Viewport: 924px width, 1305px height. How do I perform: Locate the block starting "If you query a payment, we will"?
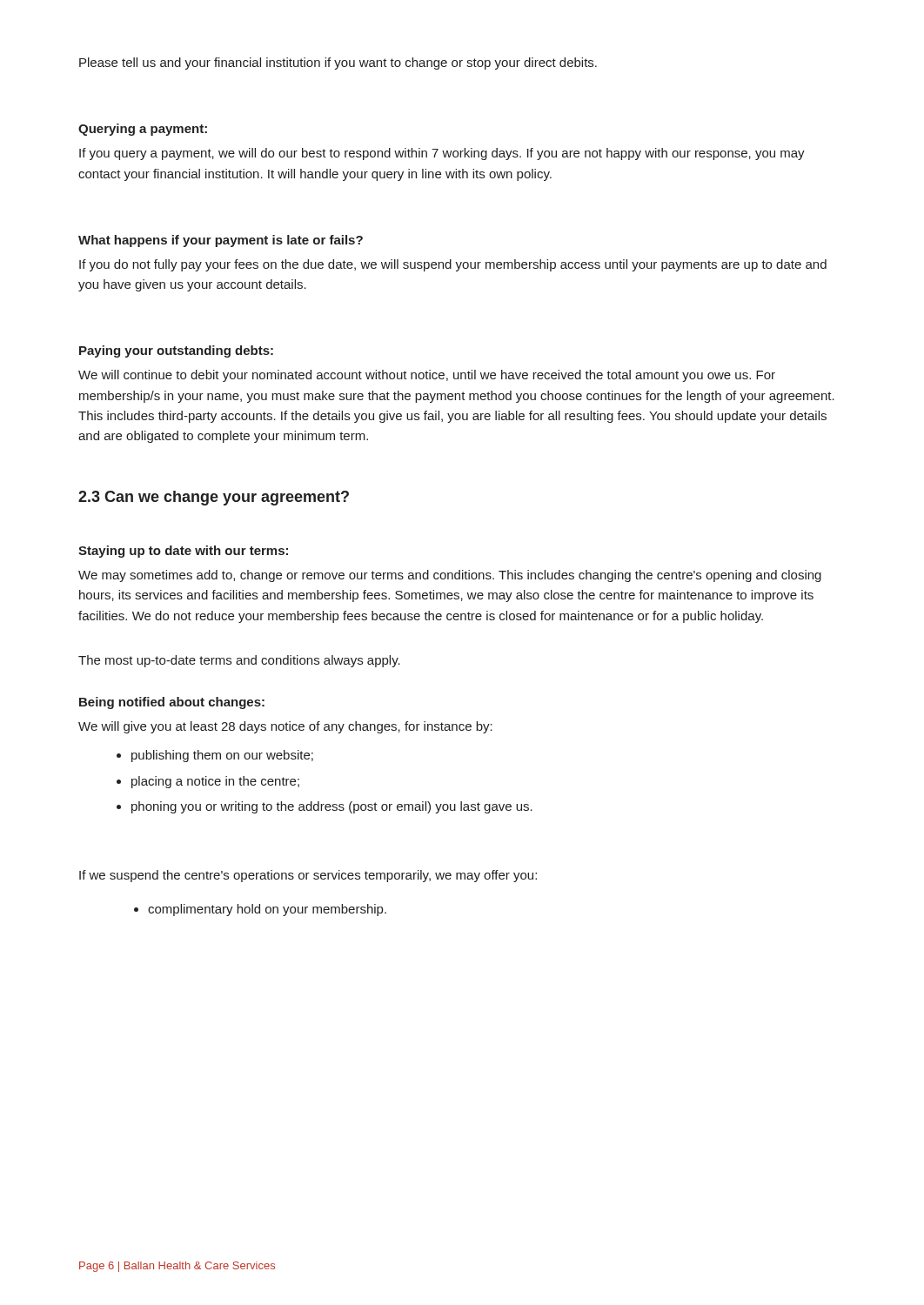click(x=462, y=163)
